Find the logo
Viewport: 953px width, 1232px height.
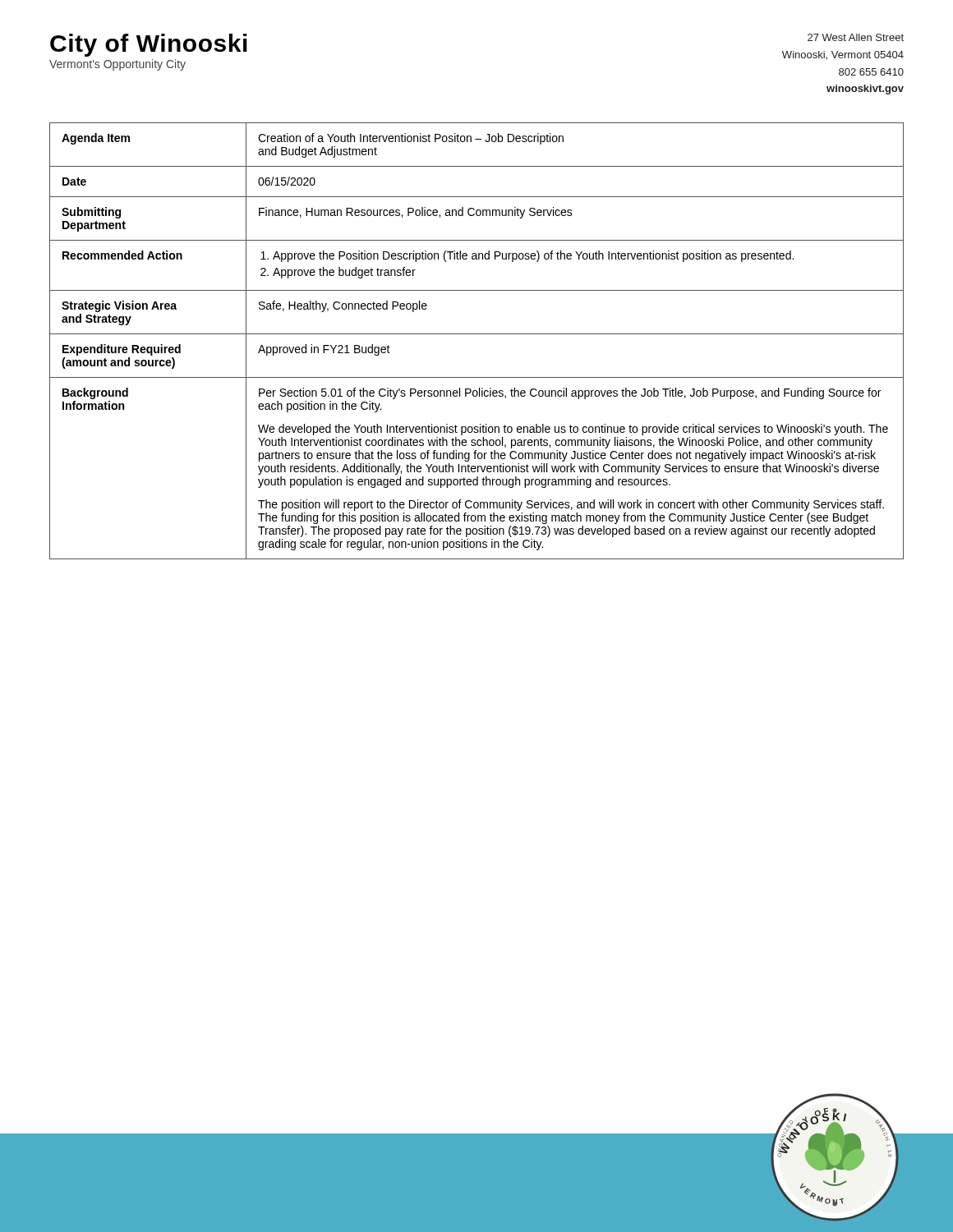point(835,1159)
